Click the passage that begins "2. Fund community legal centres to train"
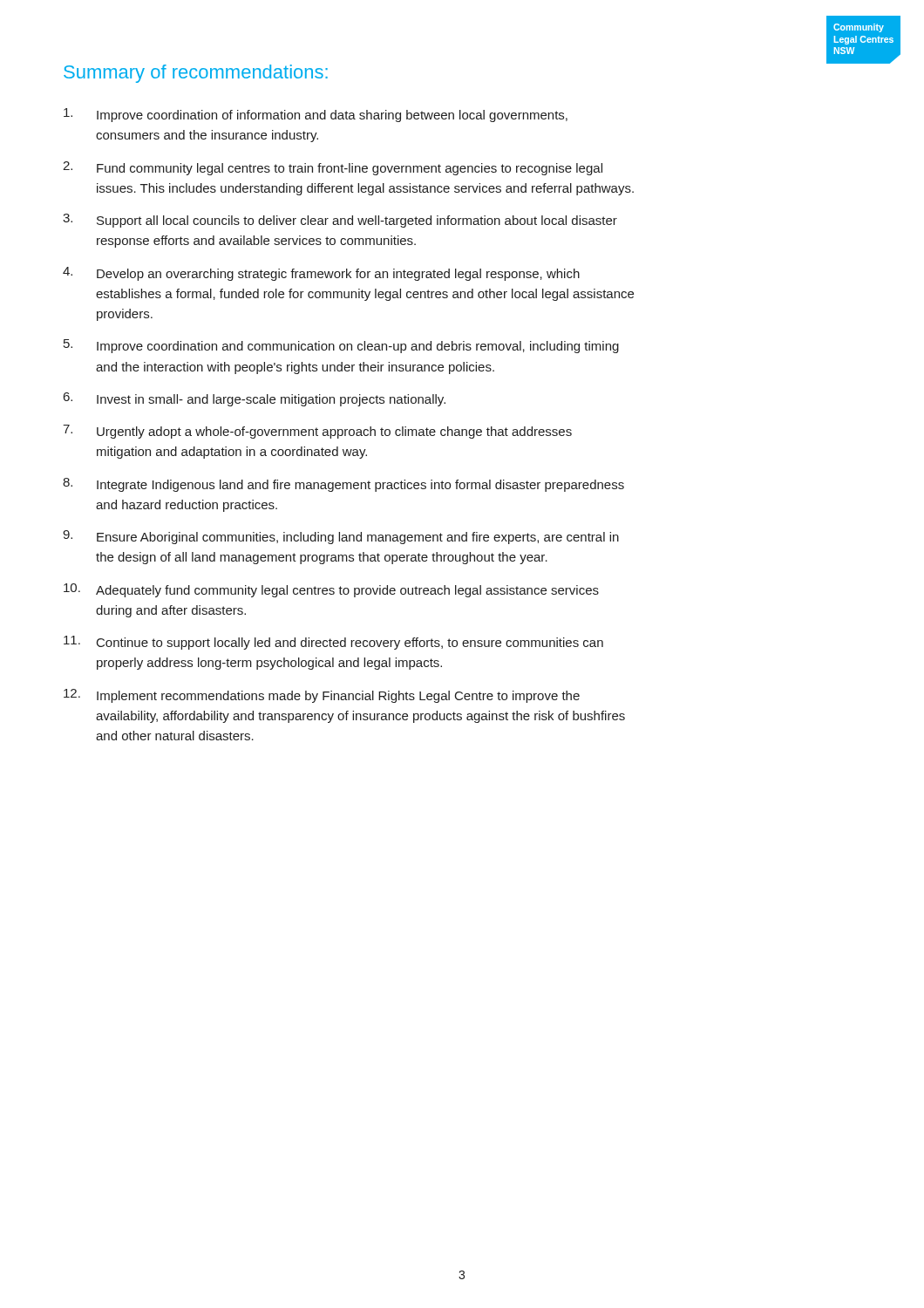Image resolution: width=924 pixels, height=1308 pixels. pos(349,178)
